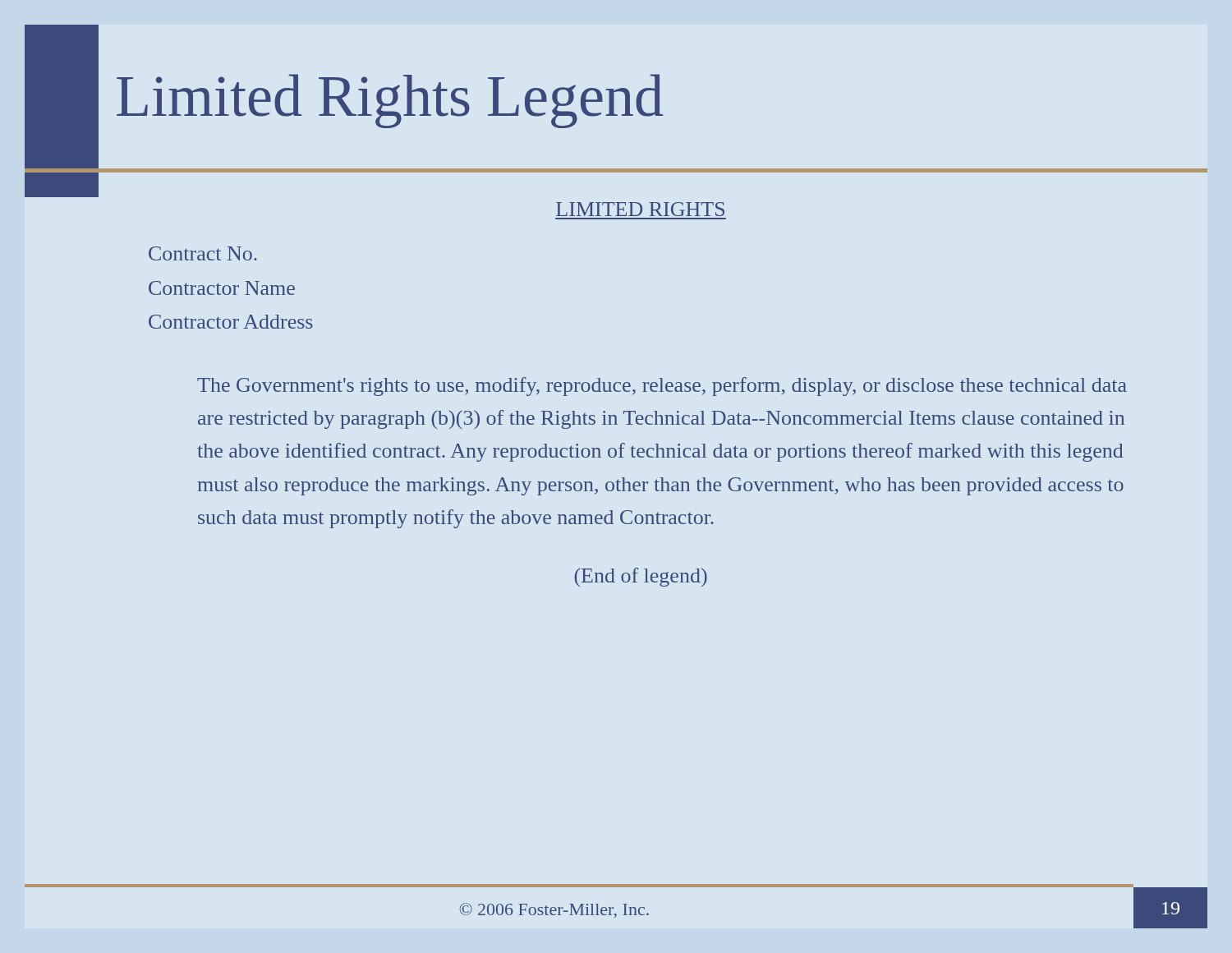The image size is (1232, 953).
Task: Find "(End of legend)" on this page
Action: (641, 576)
